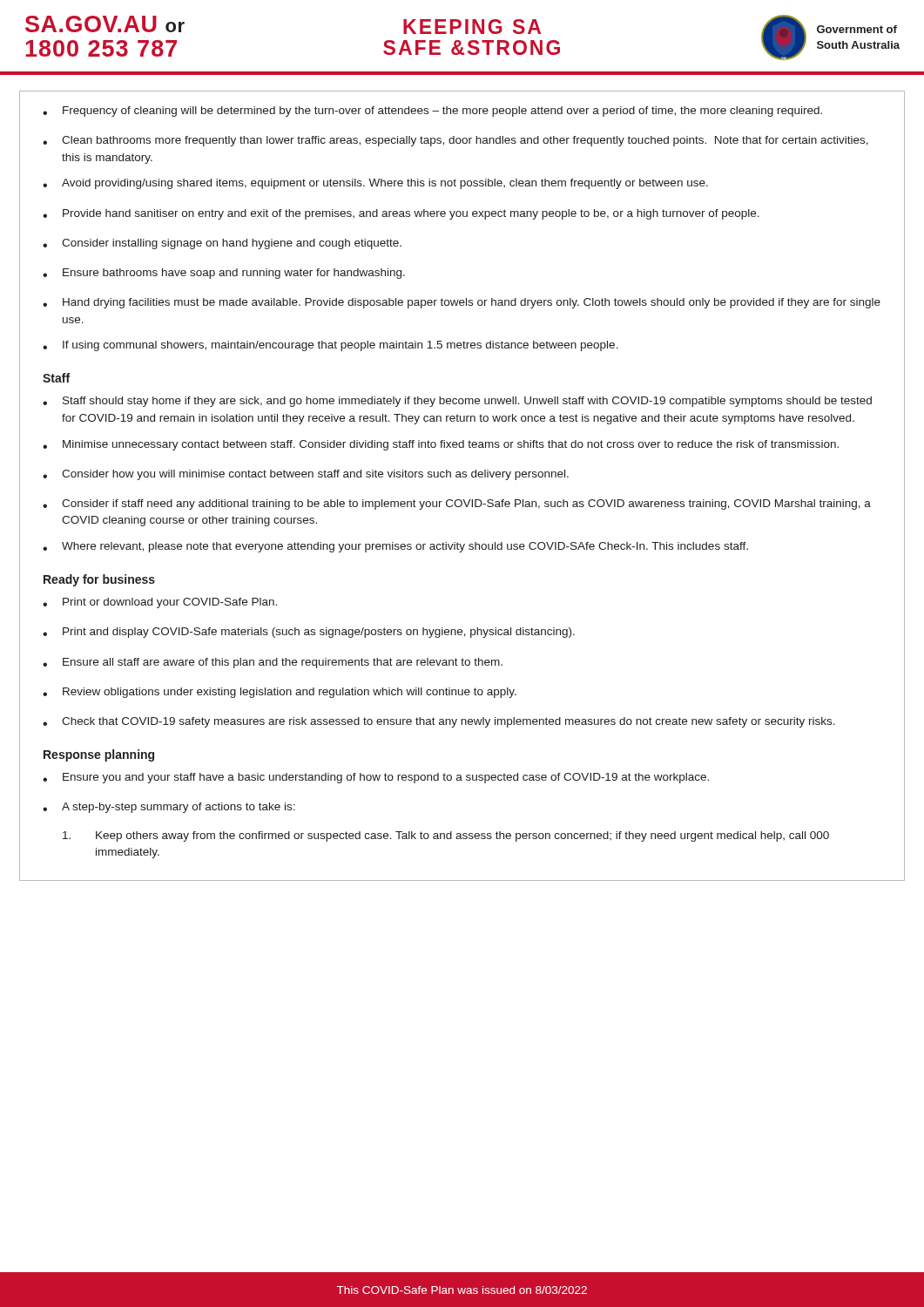Find the list item that says "• Avoid providing/using shared items, equipment"
924x1307 pixels.
376,185
